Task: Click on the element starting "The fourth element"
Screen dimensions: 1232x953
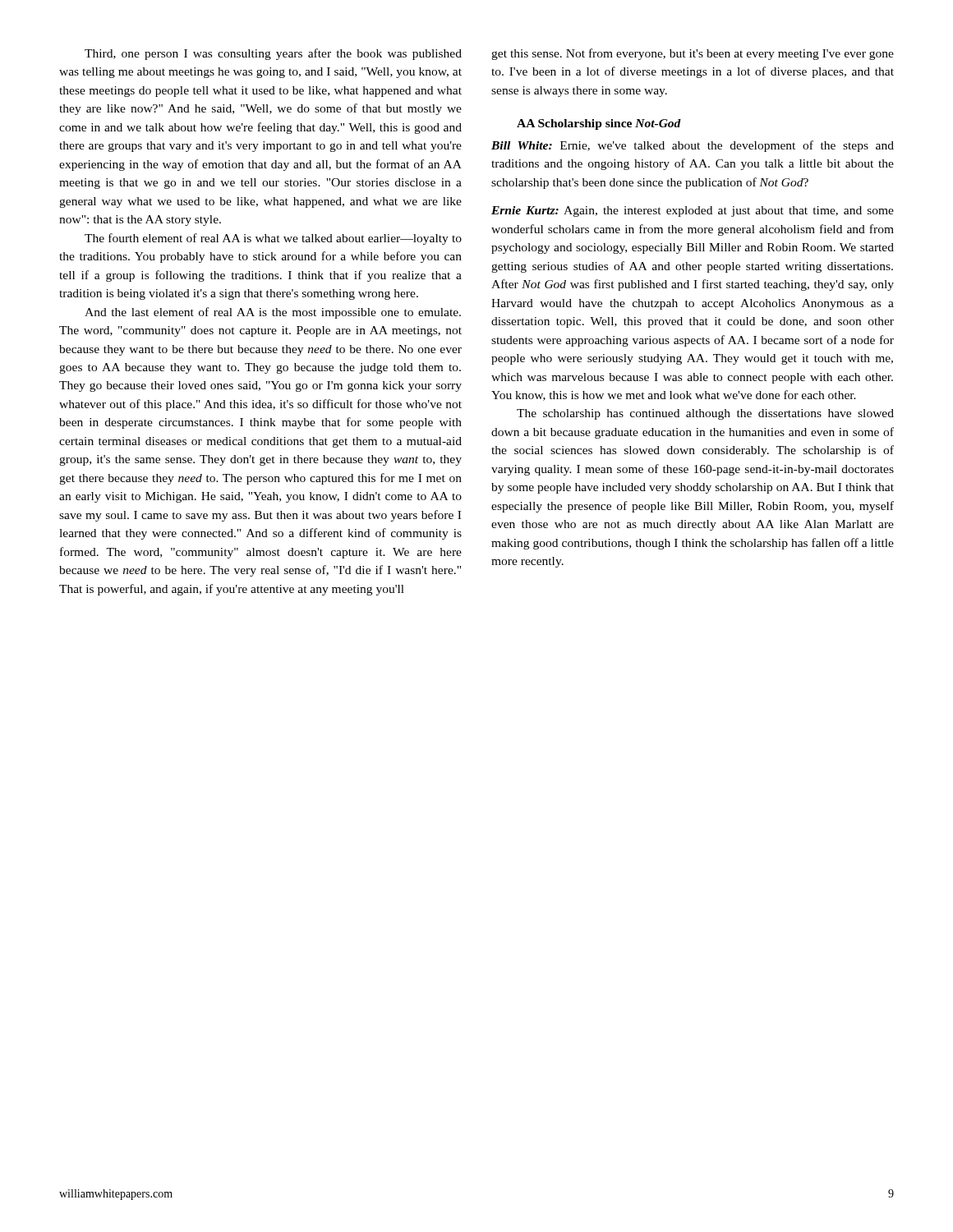Action: coord(260,266)
